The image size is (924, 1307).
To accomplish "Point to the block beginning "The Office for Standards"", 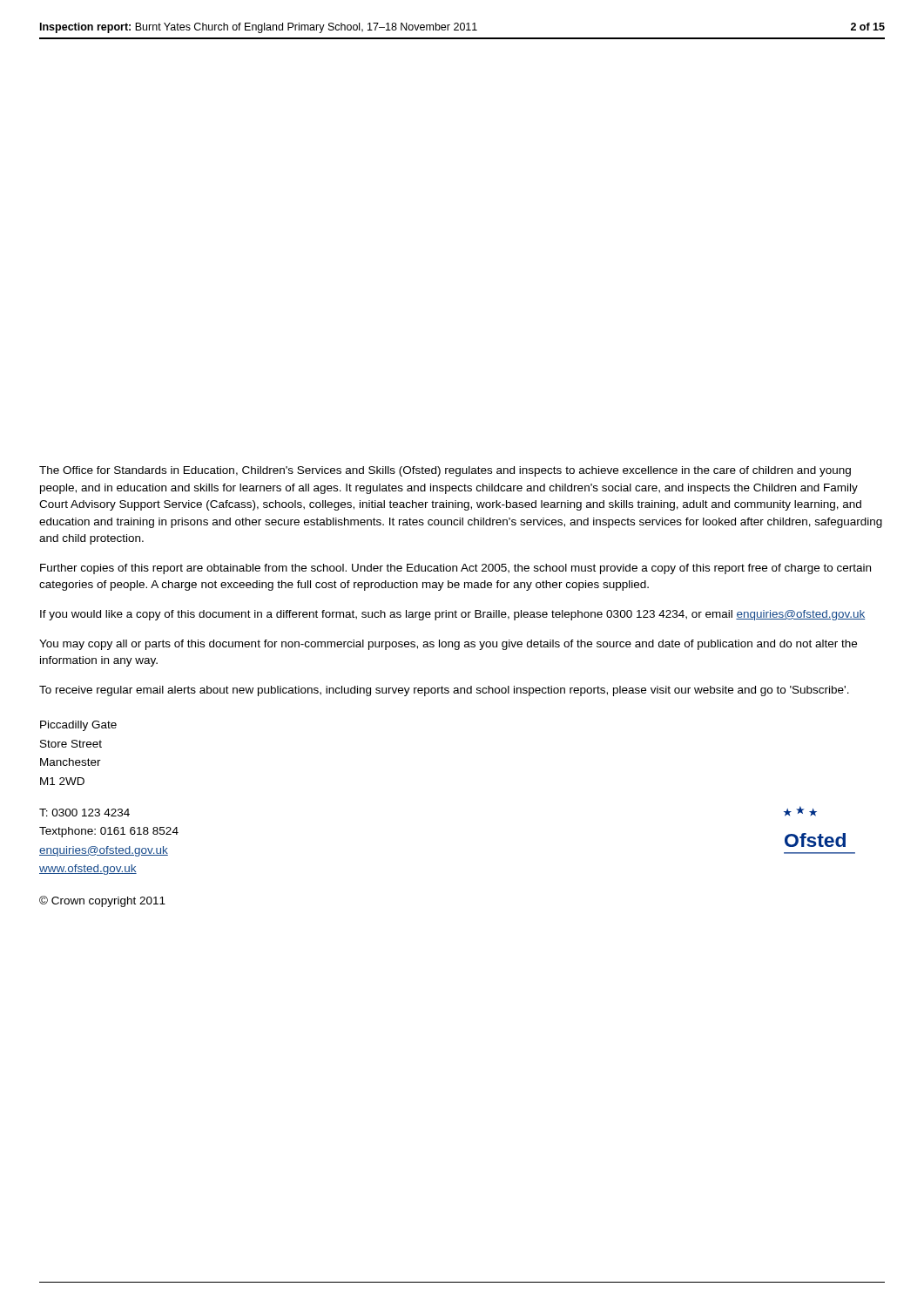I will pos(461,504).
